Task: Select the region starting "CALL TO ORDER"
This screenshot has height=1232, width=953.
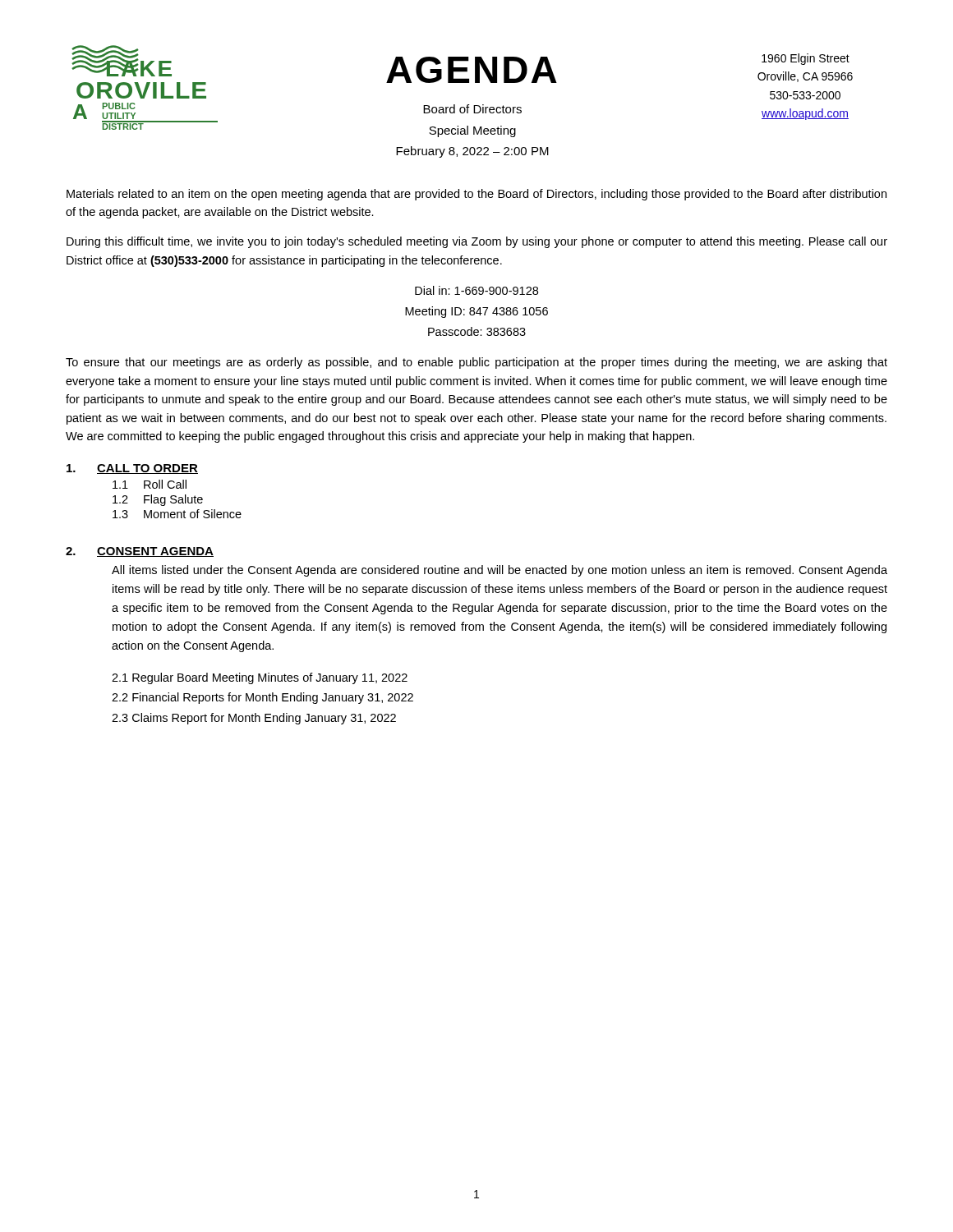Action: click(147, 467)
